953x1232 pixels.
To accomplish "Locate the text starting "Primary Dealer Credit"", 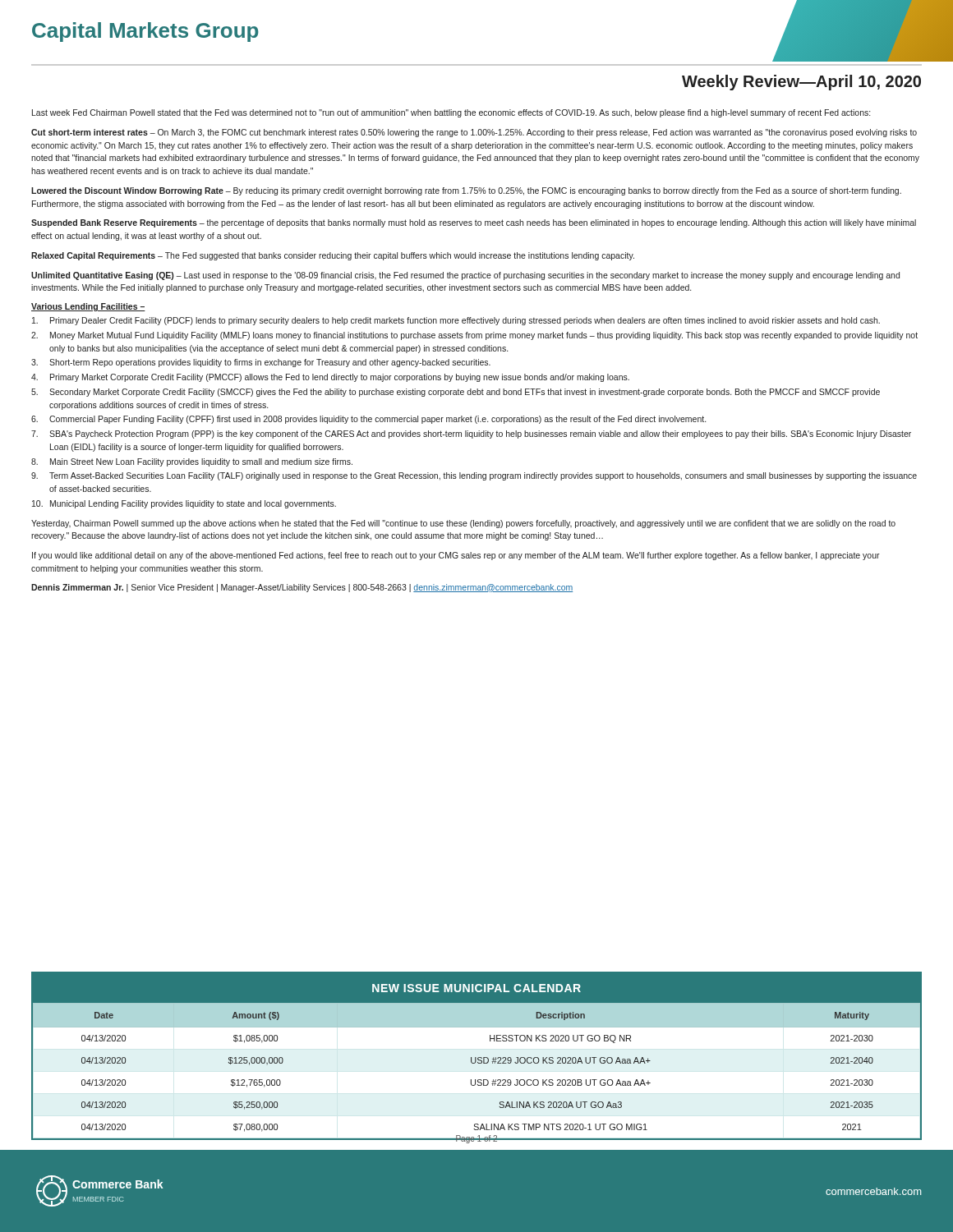I will coord(476,321).
